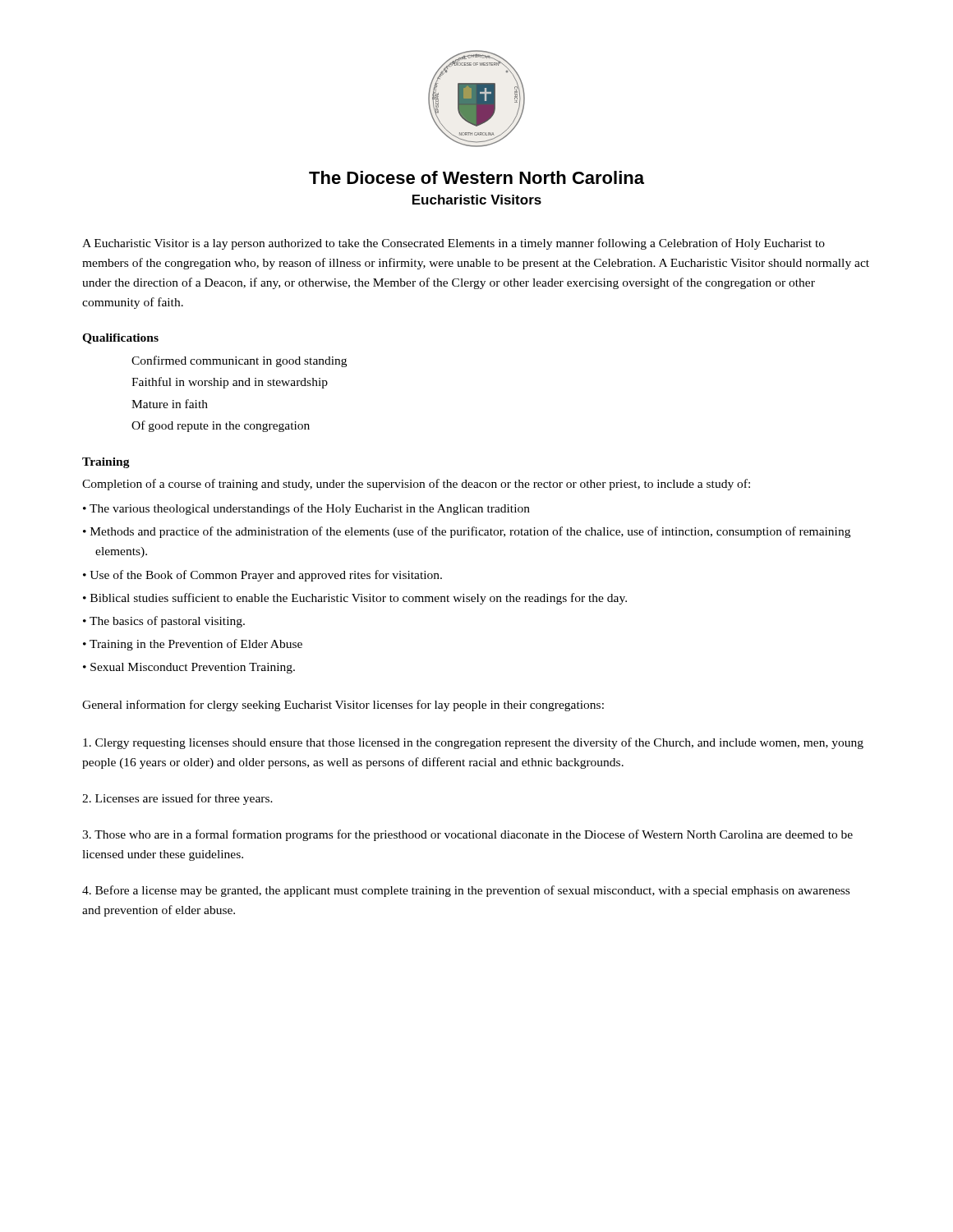This screenshot has width=953, height=1232.
Task: Find the list item that reads "• The basics"
Action: pos(164,620)
